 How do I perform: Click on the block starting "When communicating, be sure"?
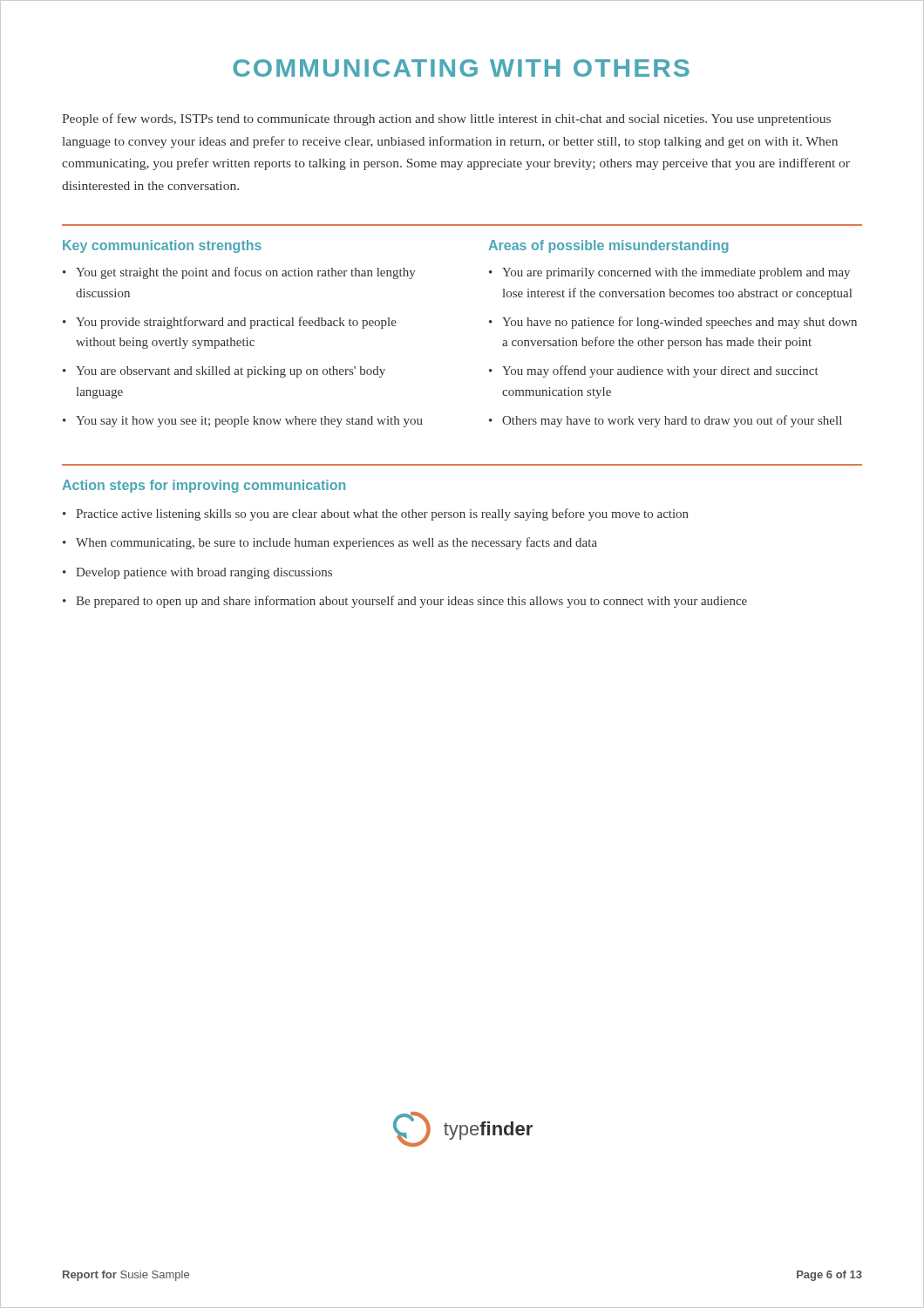[337, 543]
